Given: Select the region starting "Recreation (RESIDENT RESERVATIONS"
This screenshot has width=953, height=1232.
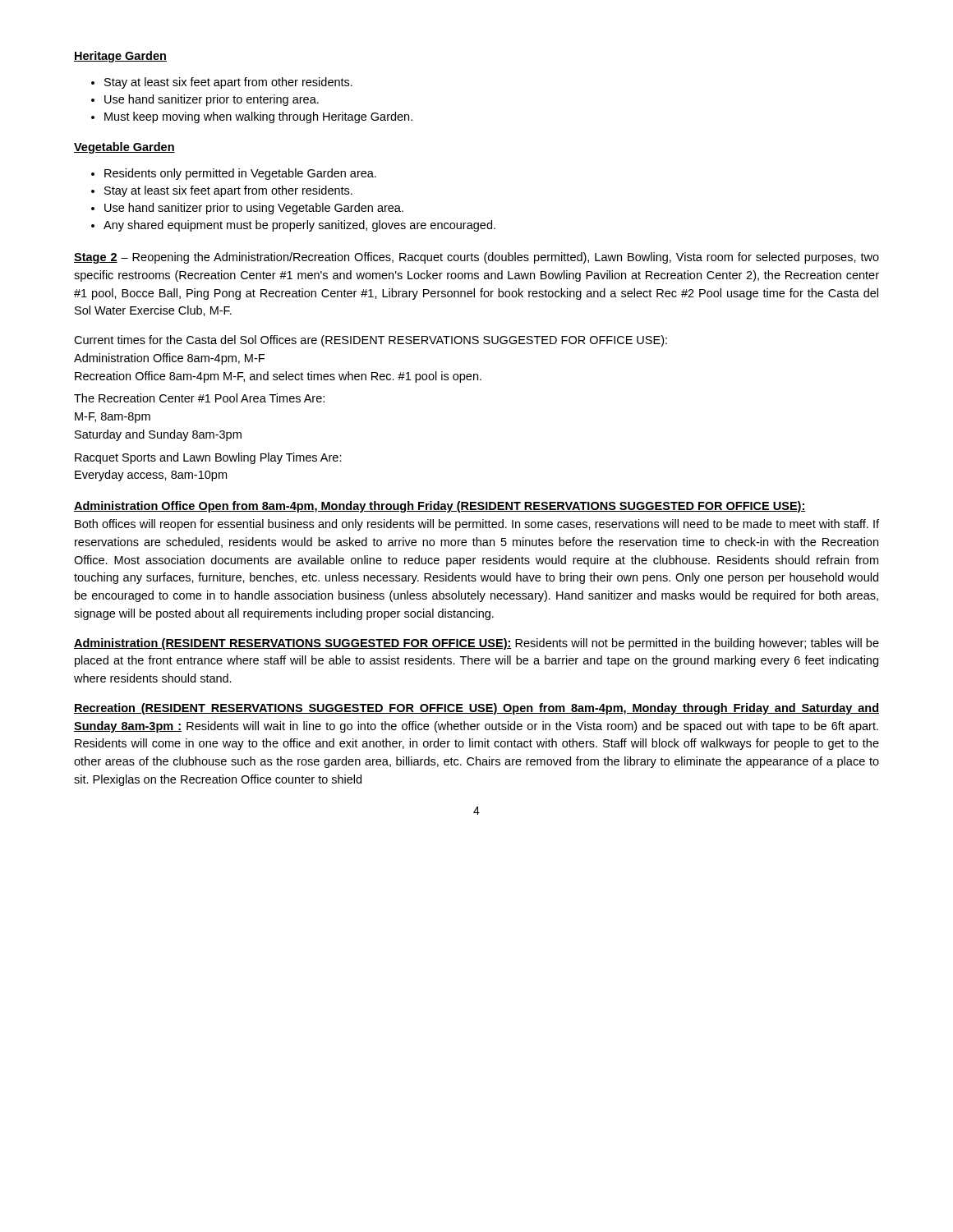Looking at the screenshot, I should coord(476,744).
